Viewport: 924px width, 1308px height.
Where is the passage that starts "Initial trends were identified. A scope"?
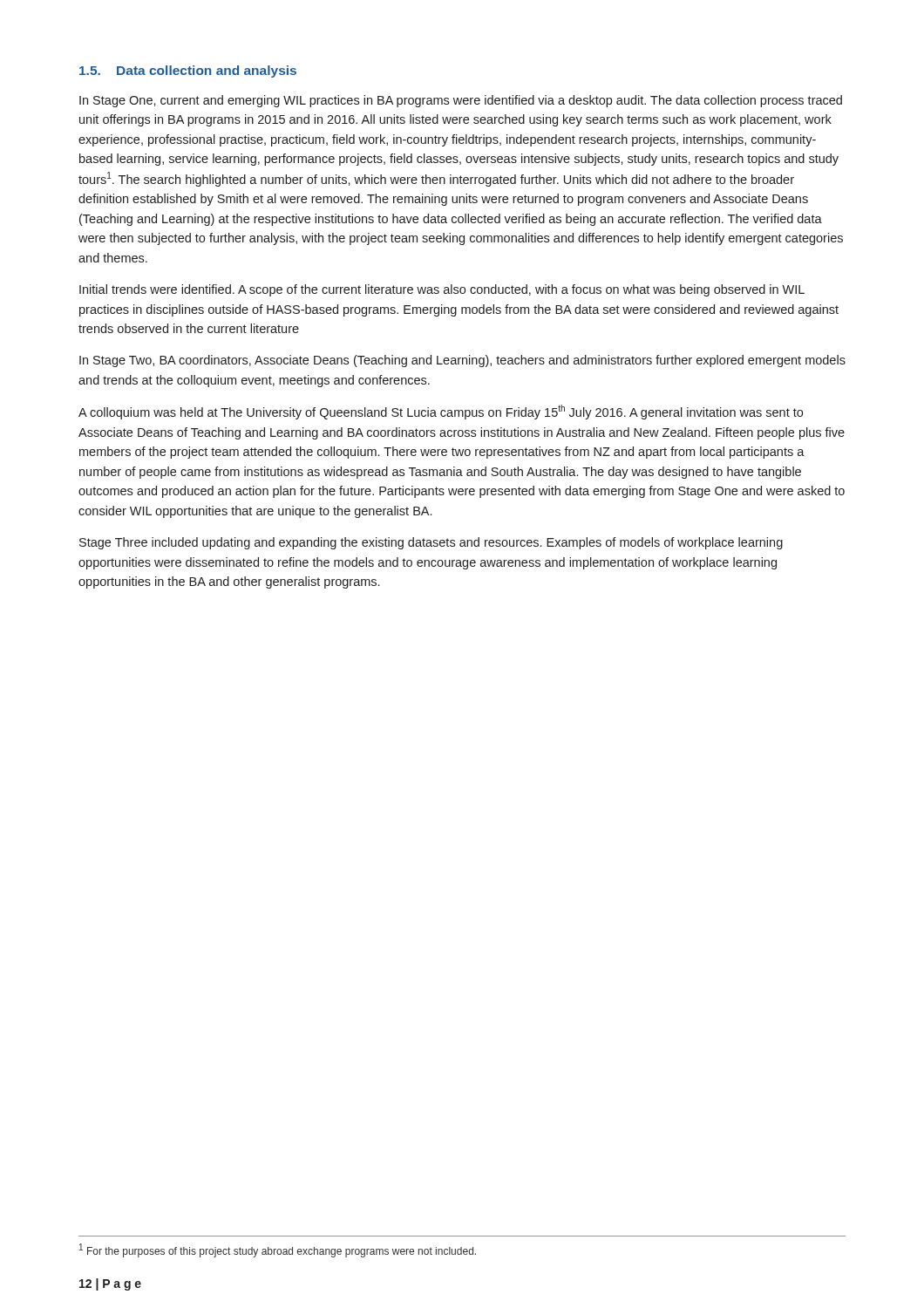point(459,309)
